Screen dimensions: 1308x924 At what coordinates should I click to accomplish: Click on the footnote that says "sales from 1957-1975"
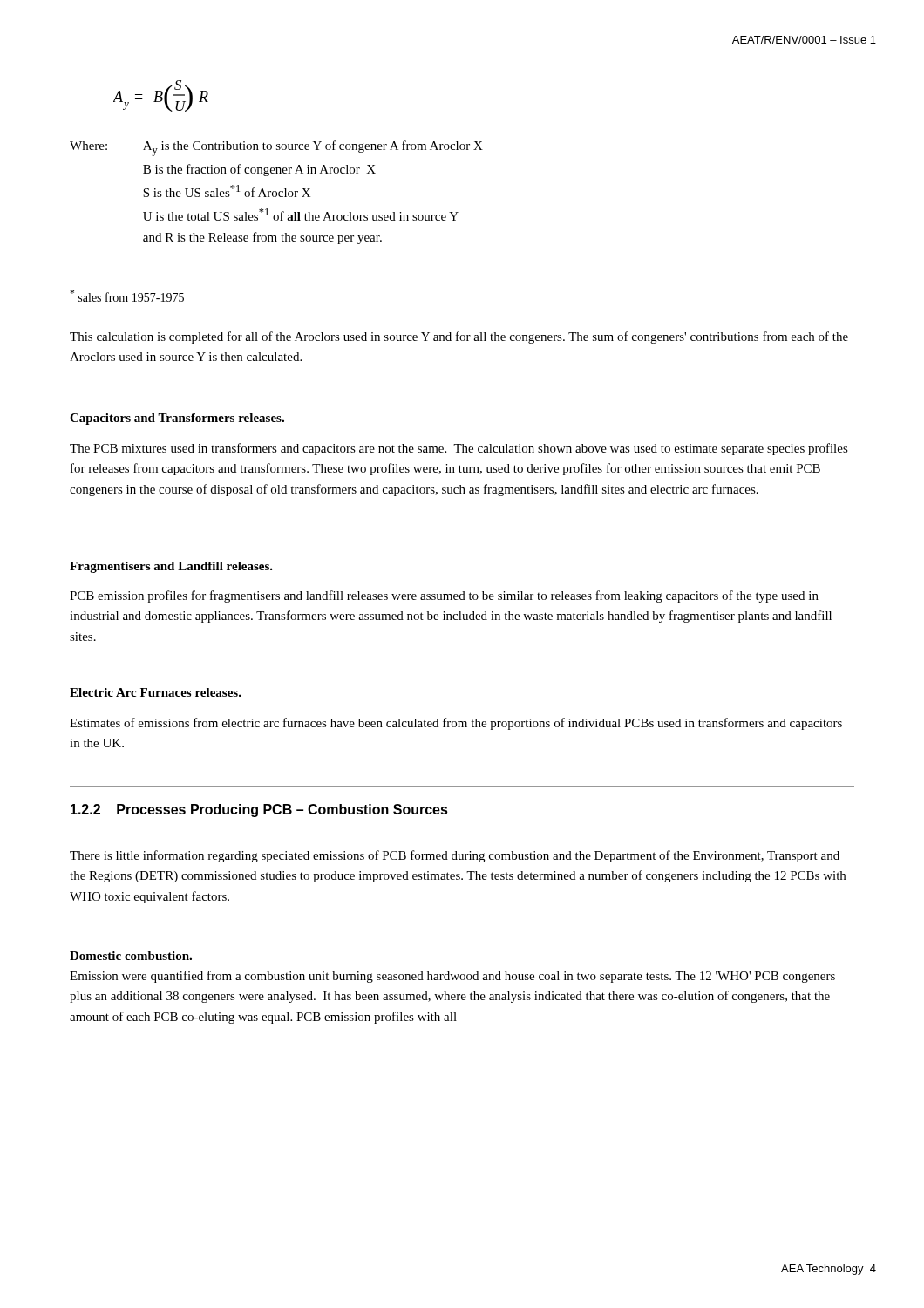(x=127, y=296)
